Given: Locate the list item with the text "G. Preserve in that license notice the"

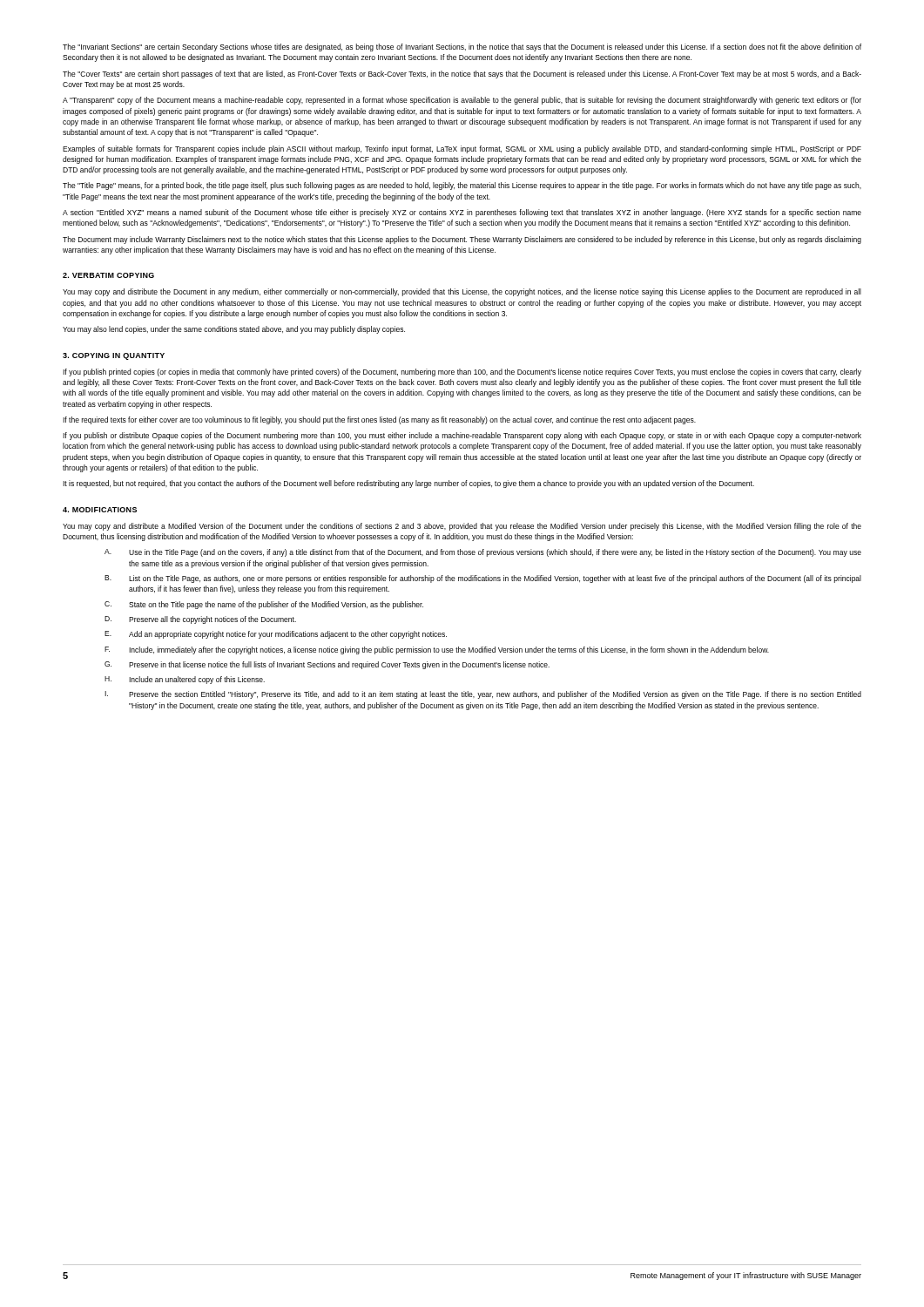Looking at the screenshot, I should click(483, 665).
